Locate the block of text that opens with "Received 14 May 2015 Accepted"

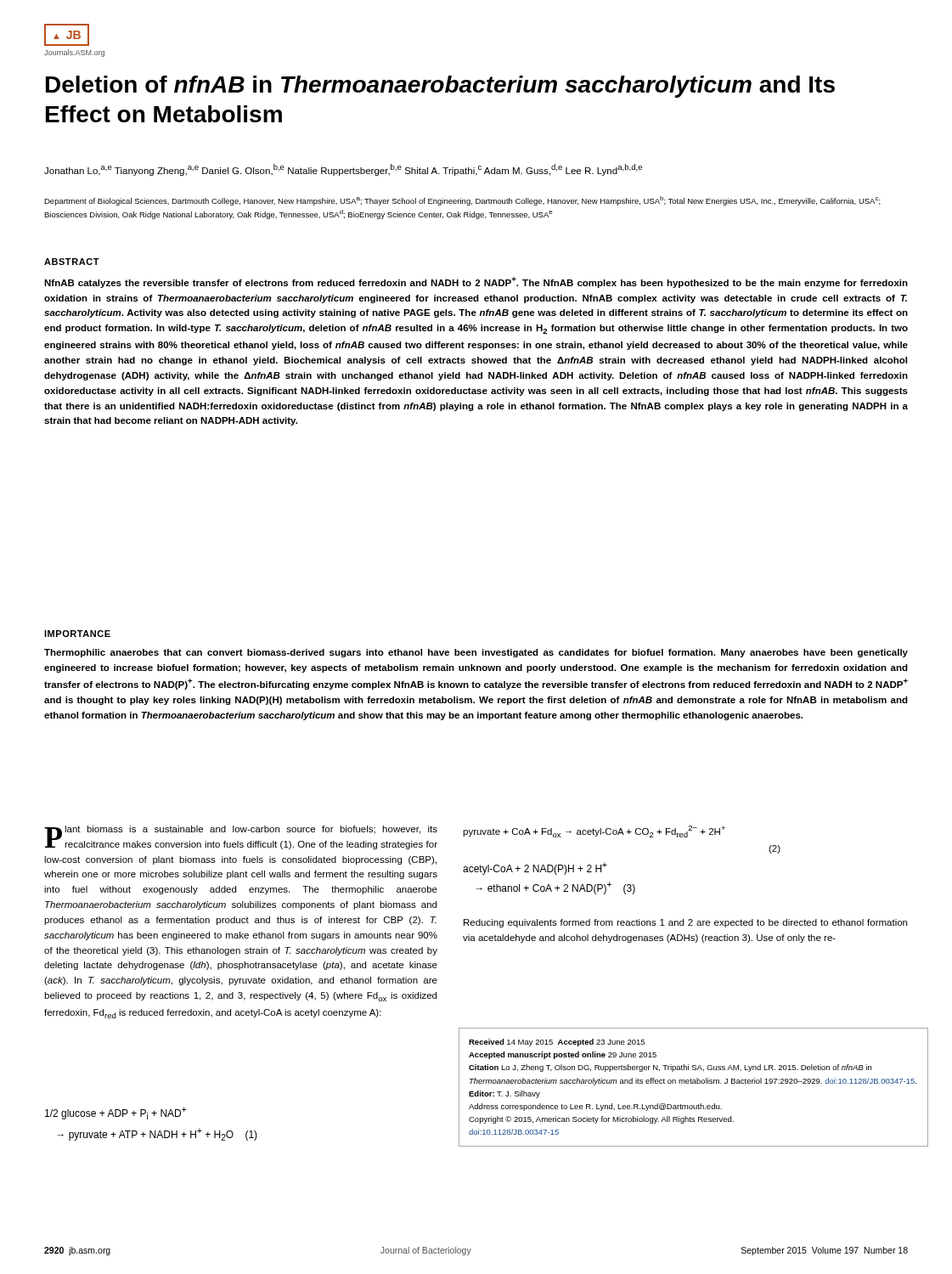(693, 1087)
